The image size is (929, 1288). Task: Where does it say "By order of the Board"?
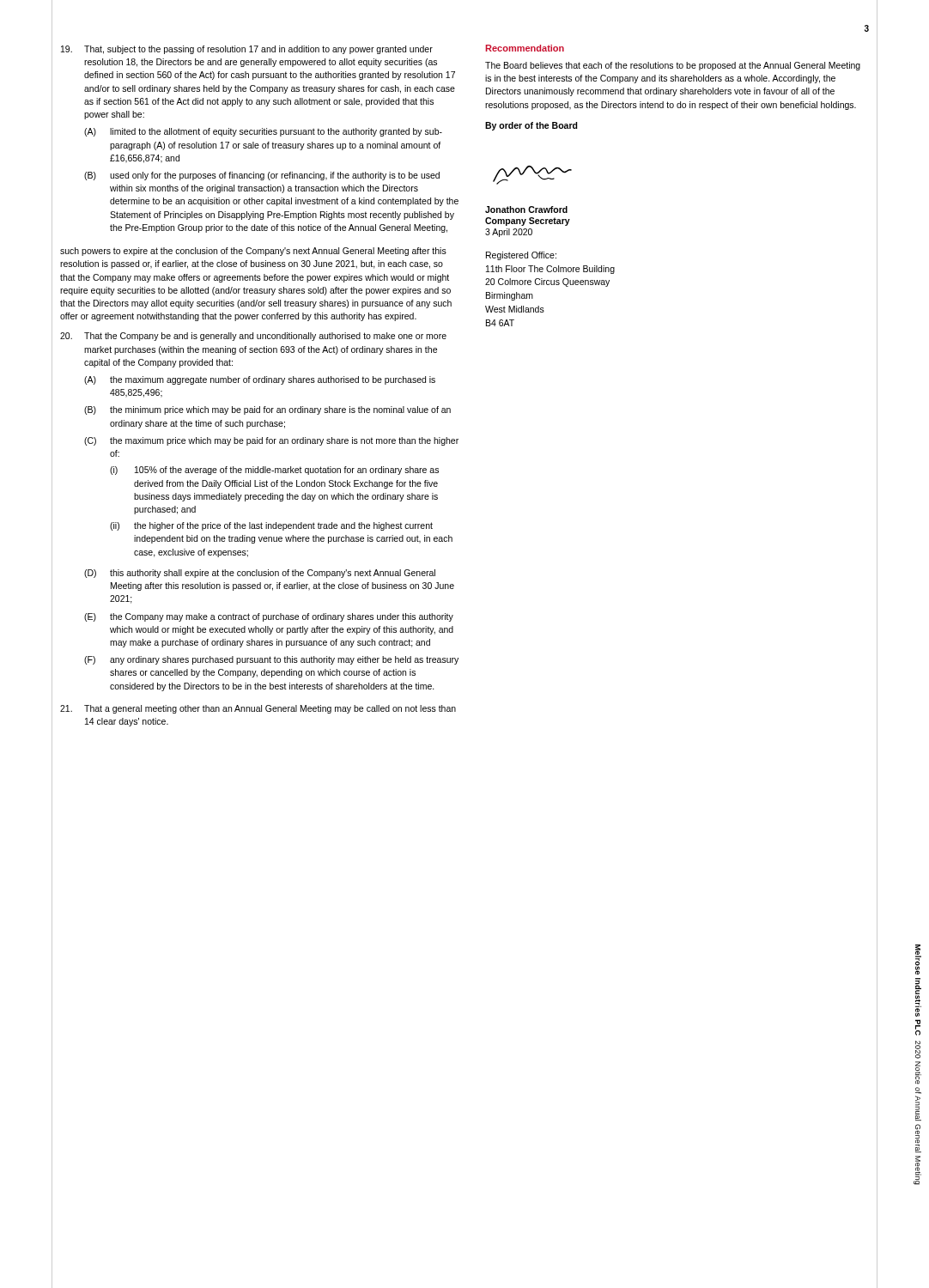(x=531, y=125)
